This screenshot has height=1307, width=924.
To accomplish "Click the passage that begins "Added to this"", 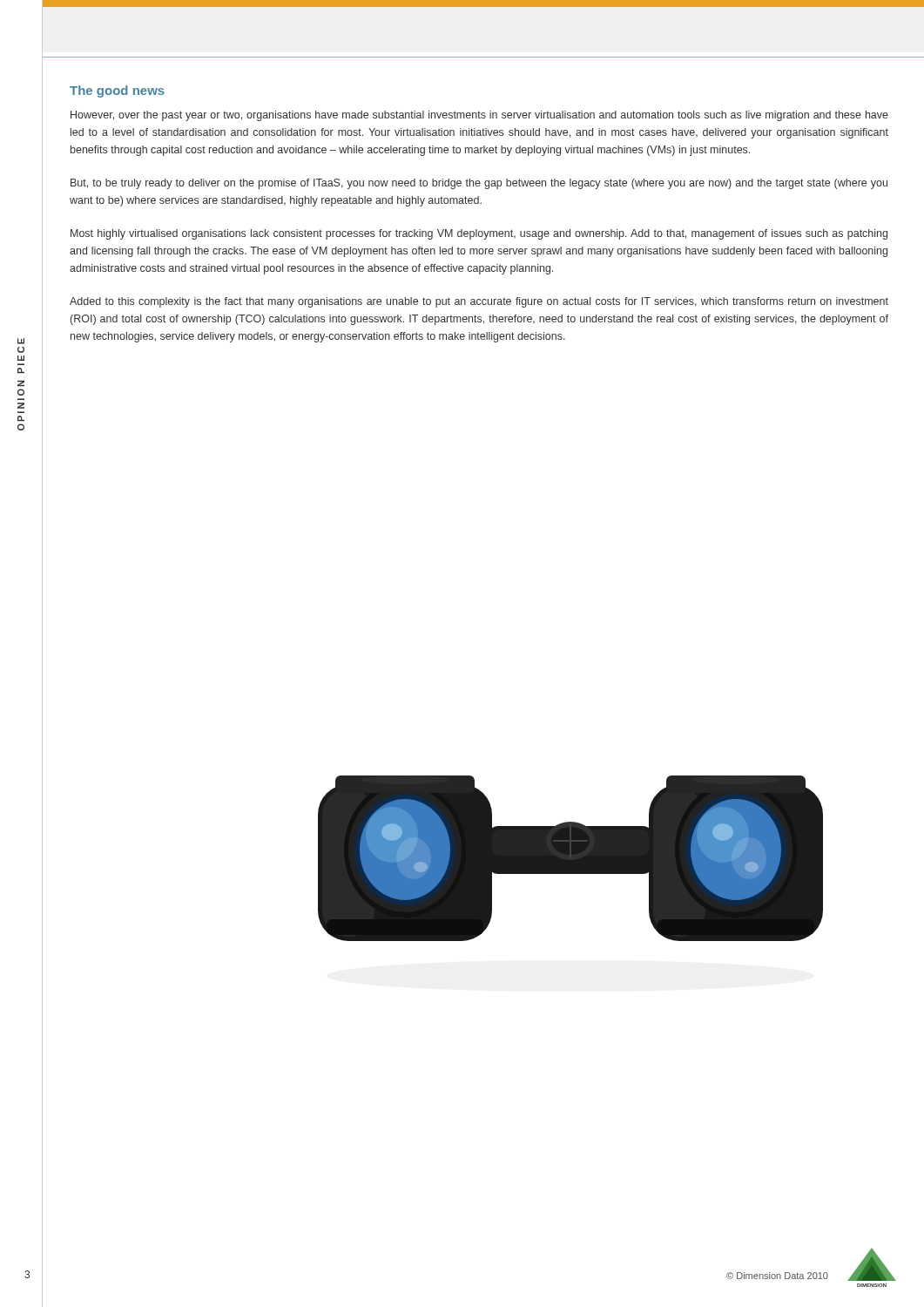I will [479, 319].
